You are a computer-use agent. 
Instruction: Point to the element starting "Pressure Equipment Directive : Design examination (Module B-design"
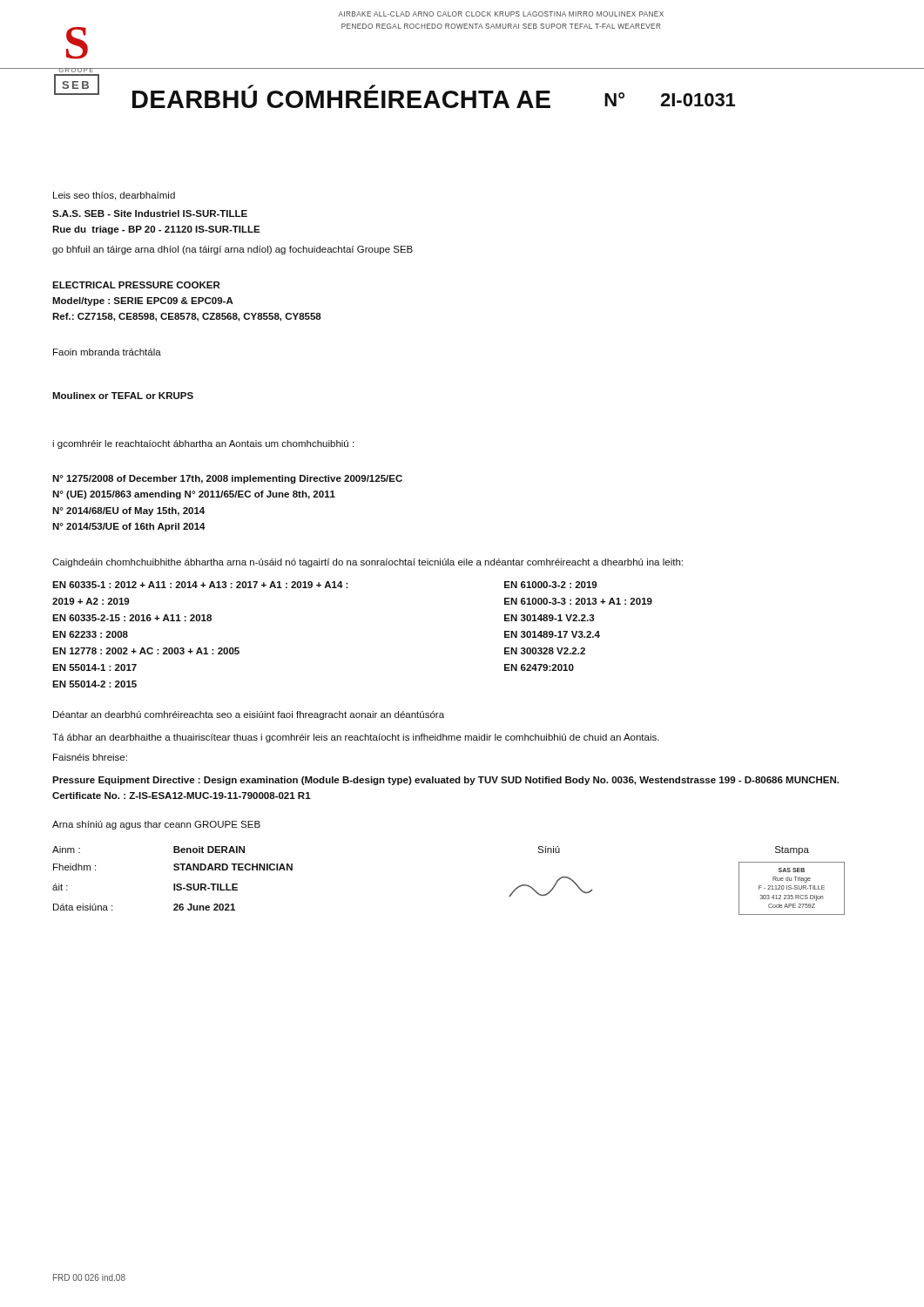click(x=446, y=788)
